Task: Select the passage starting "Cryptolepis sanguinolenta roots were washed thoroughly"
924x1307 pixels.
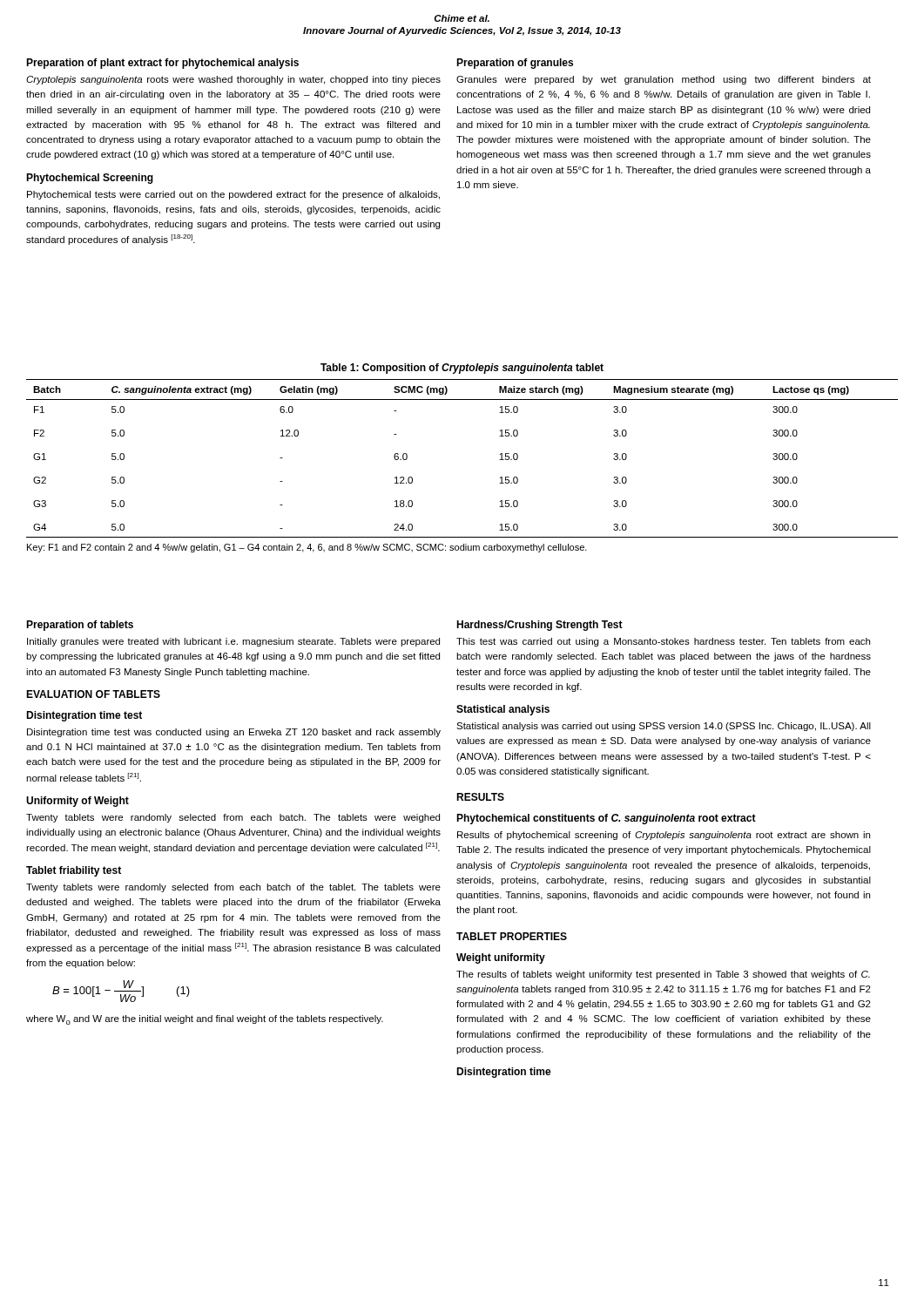Action: (233, 117)
